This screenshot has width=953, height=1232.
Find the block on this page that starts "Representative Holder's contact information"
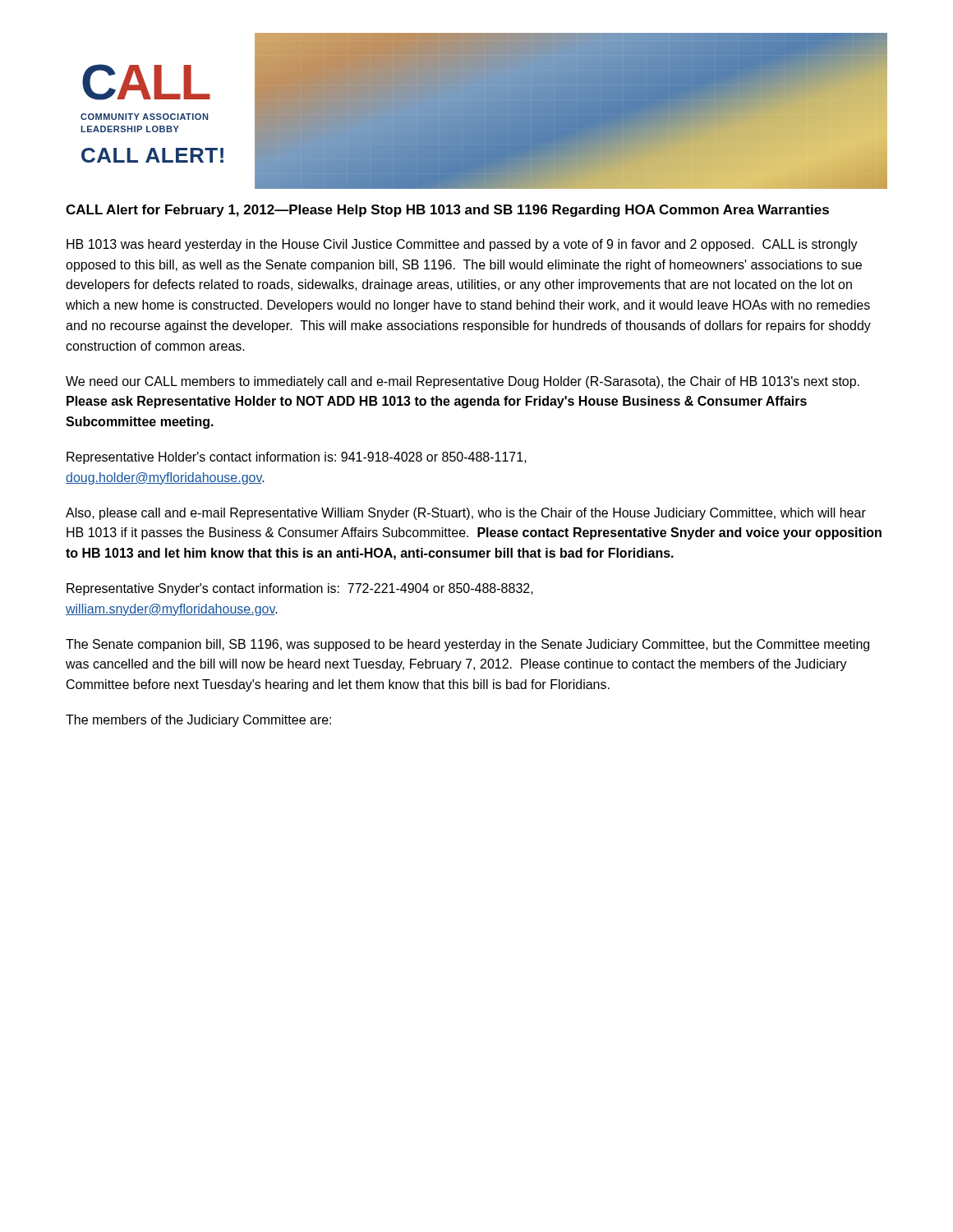296,467
